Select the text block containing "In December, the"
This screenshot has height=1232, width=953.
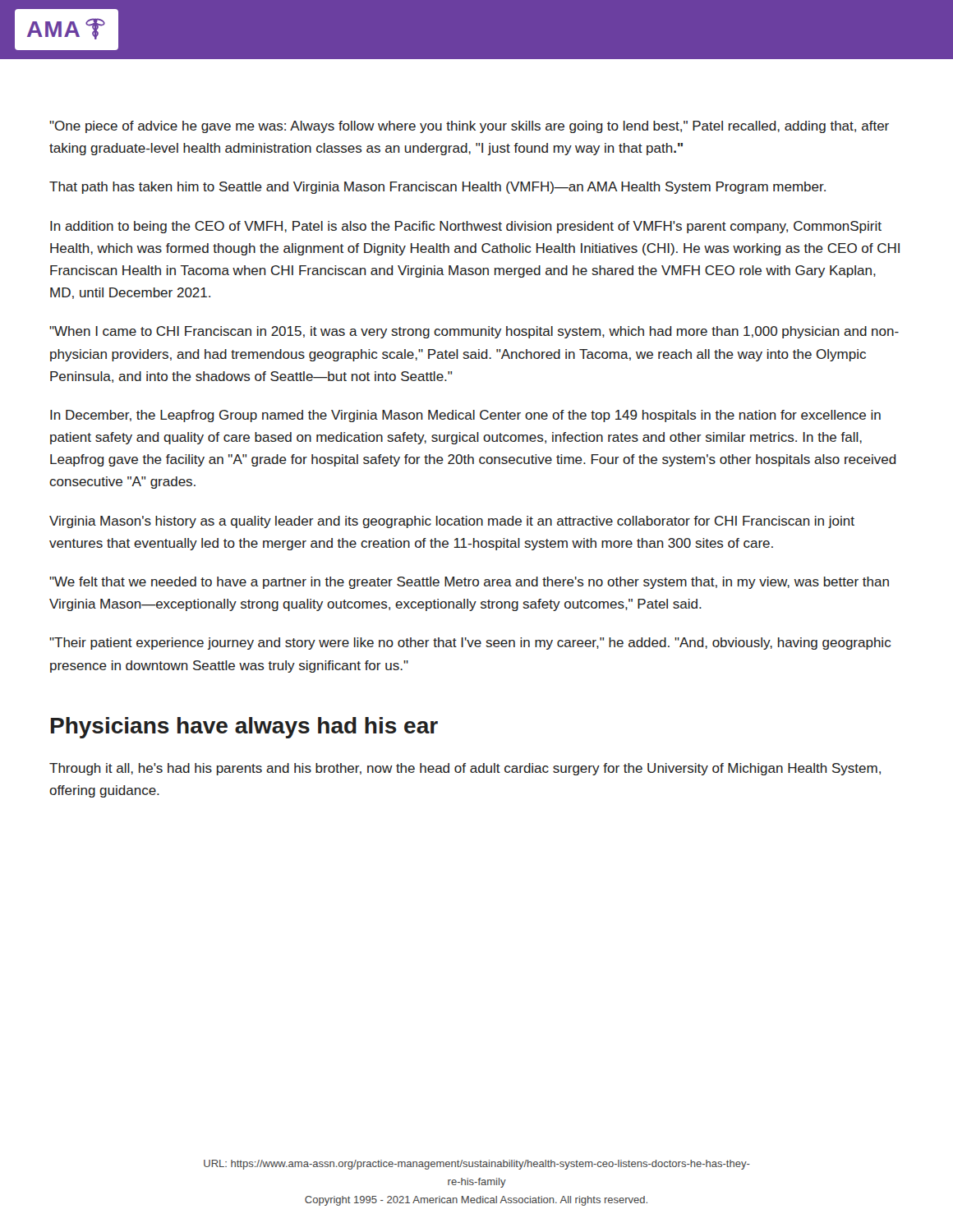click(473, 449)
